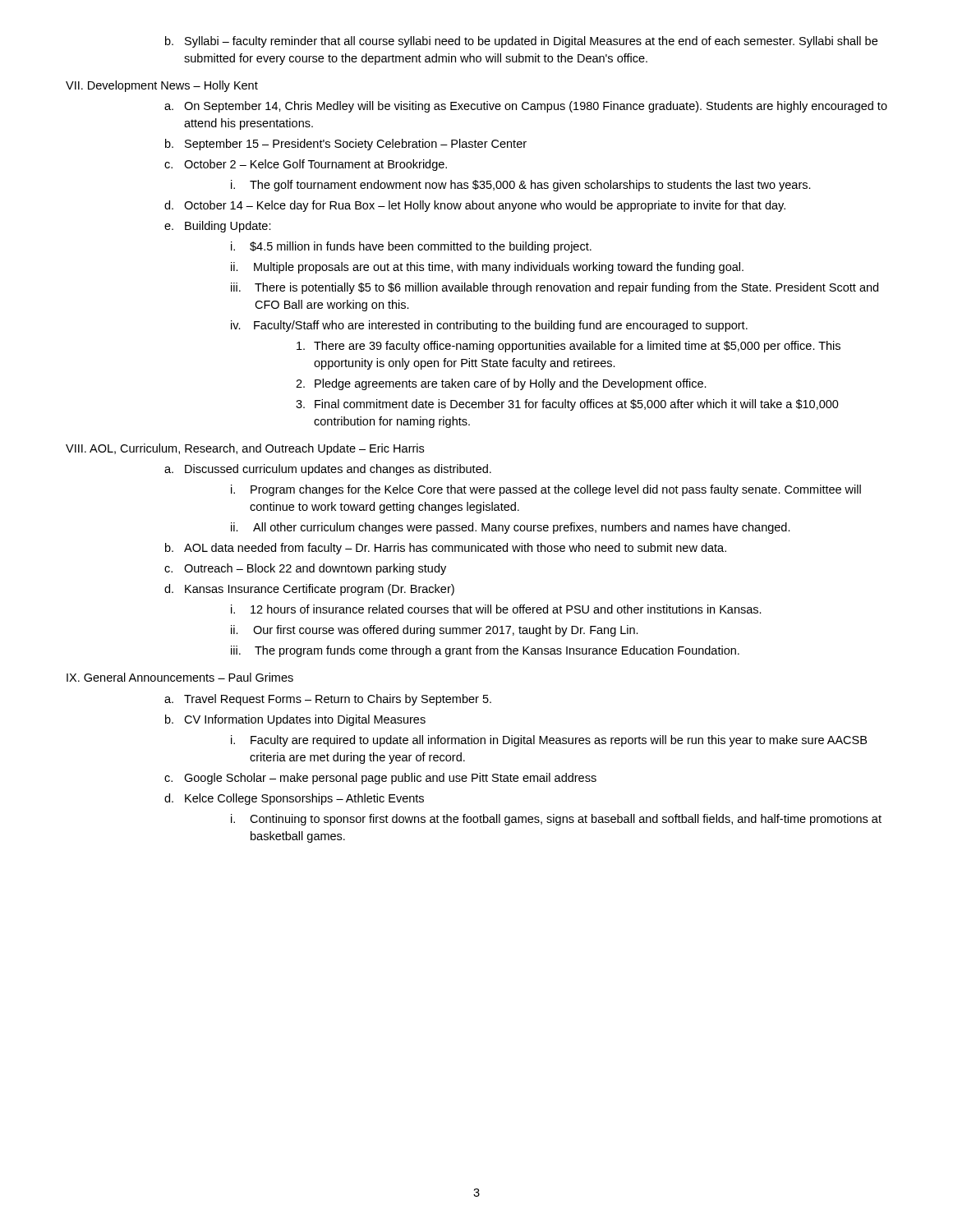Locate the list item that reads "i. $4.5 million in funds have been committed"
Image resolution: width=953 pixels, height=1232 pixels.
(411, 247)
